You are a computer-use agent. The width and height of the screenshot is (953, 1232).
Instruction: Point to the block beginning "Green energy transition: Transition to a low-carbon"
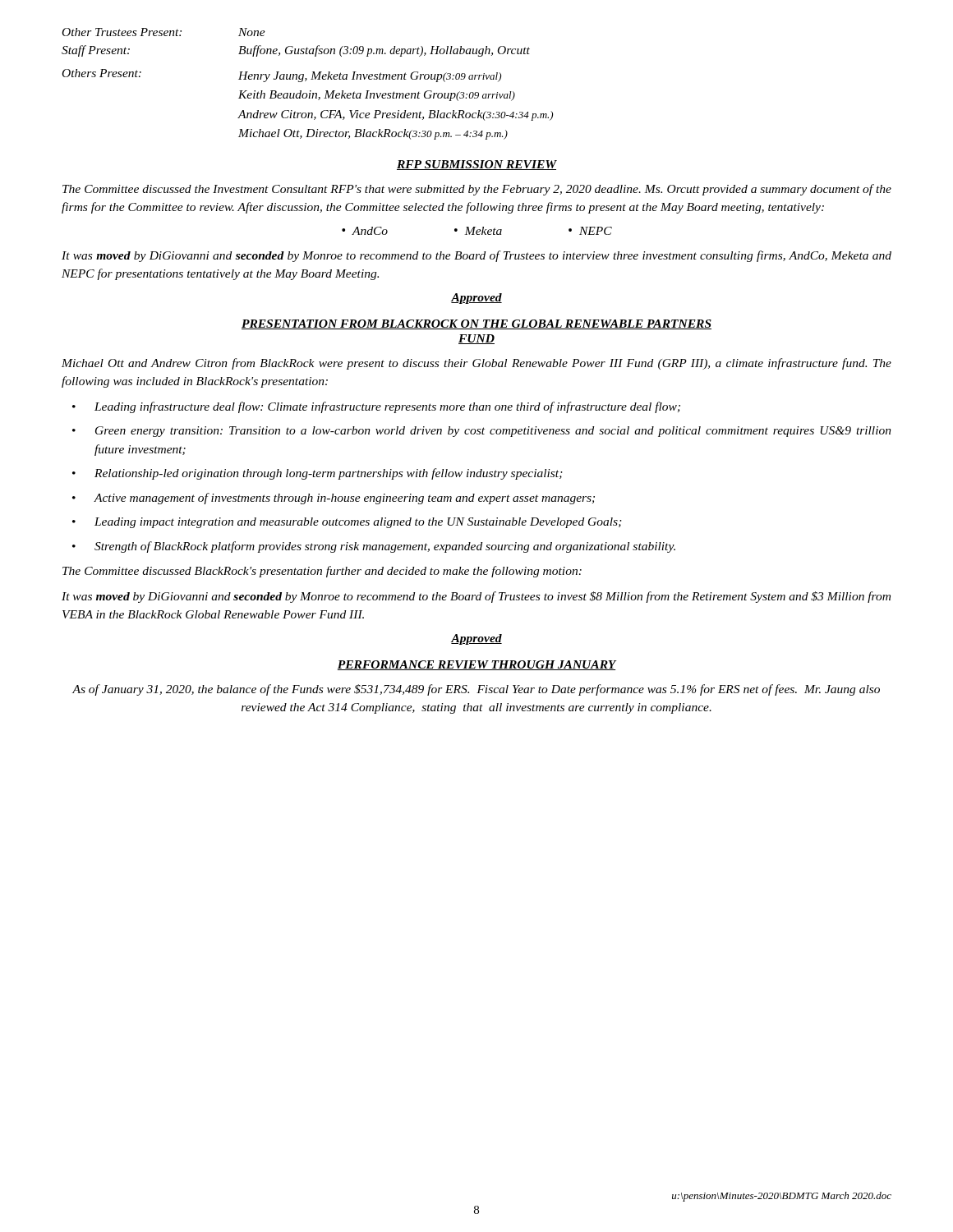pos(493,439)
